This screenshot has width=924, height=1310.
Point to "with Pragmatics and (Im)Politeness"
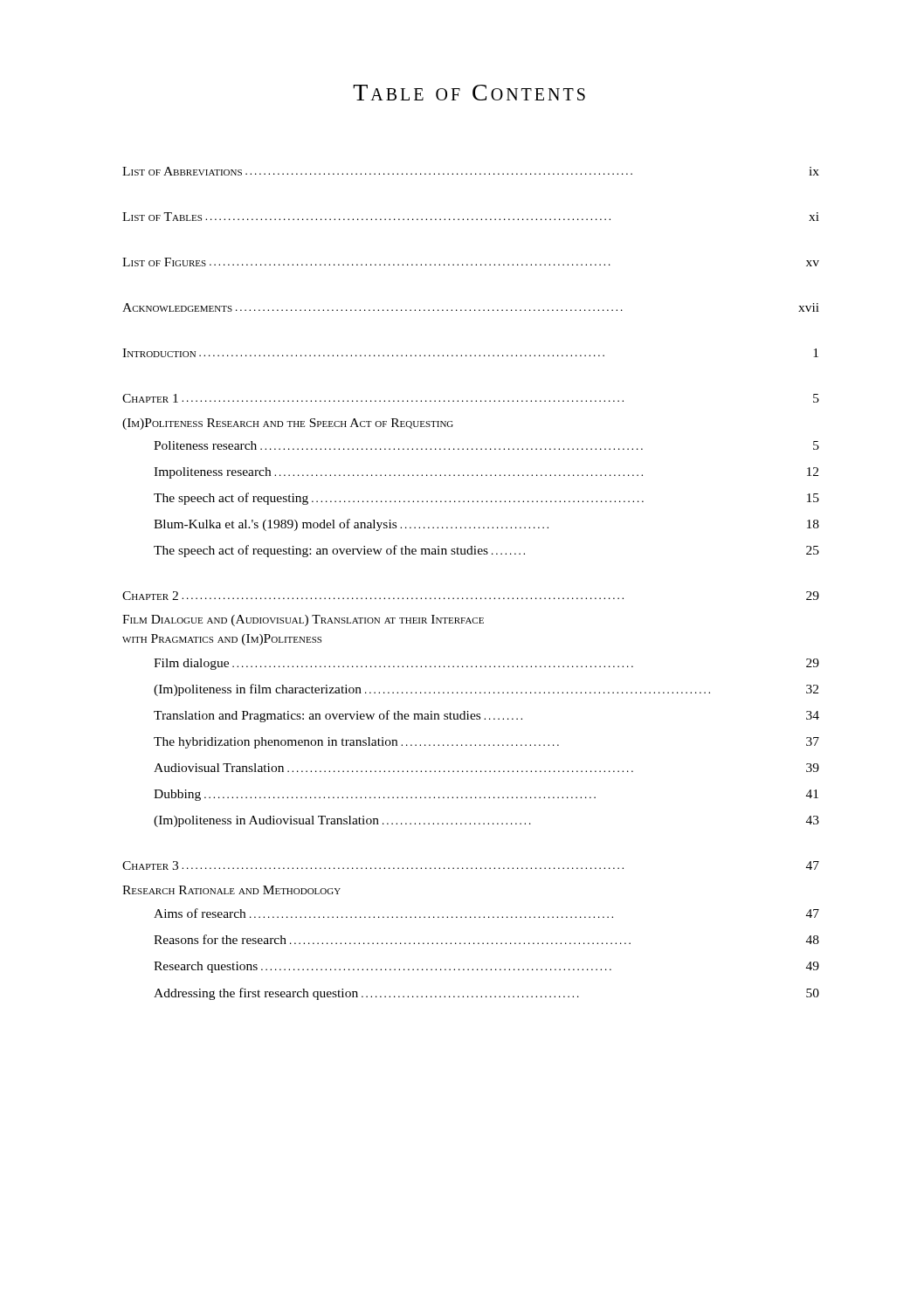click(x=222, y=638)
